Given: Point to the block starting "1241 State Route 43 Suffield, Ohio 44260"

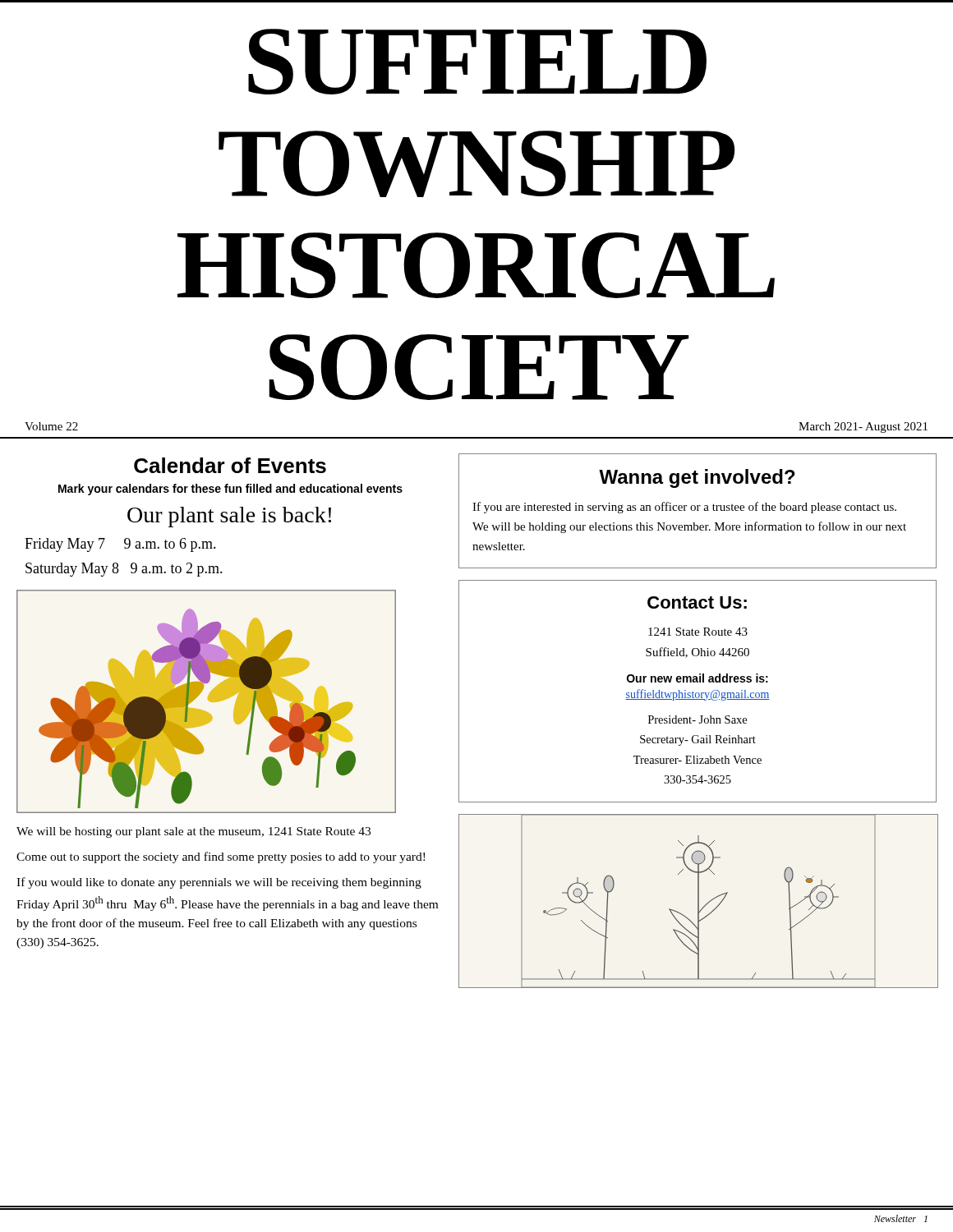Looking at the screenshot, I should pos(698,642).
